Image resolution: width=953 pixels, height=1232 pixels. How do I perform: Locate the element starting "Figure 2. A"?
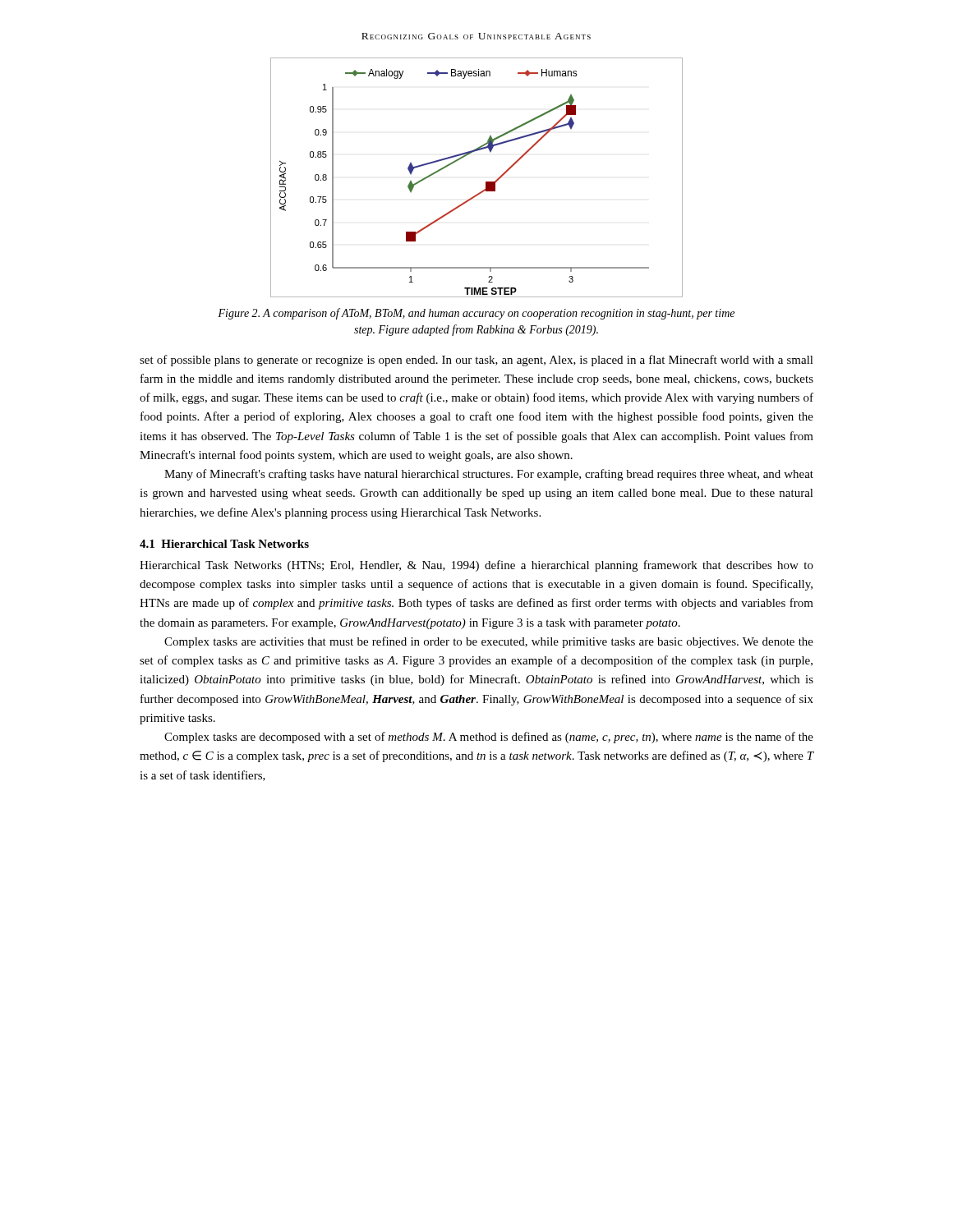(x=476, y=322)
